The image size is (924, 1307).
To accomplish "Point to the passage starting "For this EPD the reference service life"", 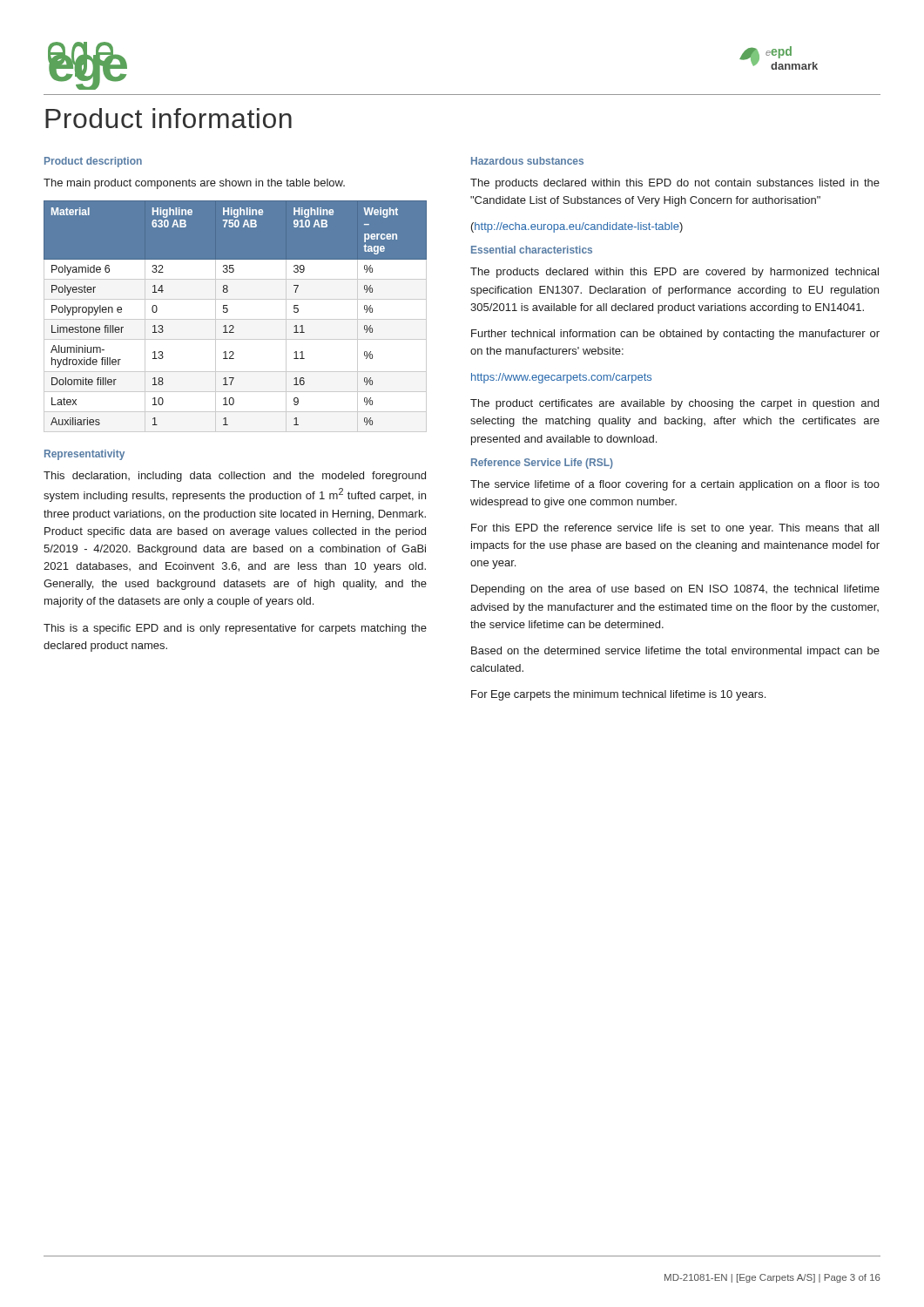I will click(675, 545).
